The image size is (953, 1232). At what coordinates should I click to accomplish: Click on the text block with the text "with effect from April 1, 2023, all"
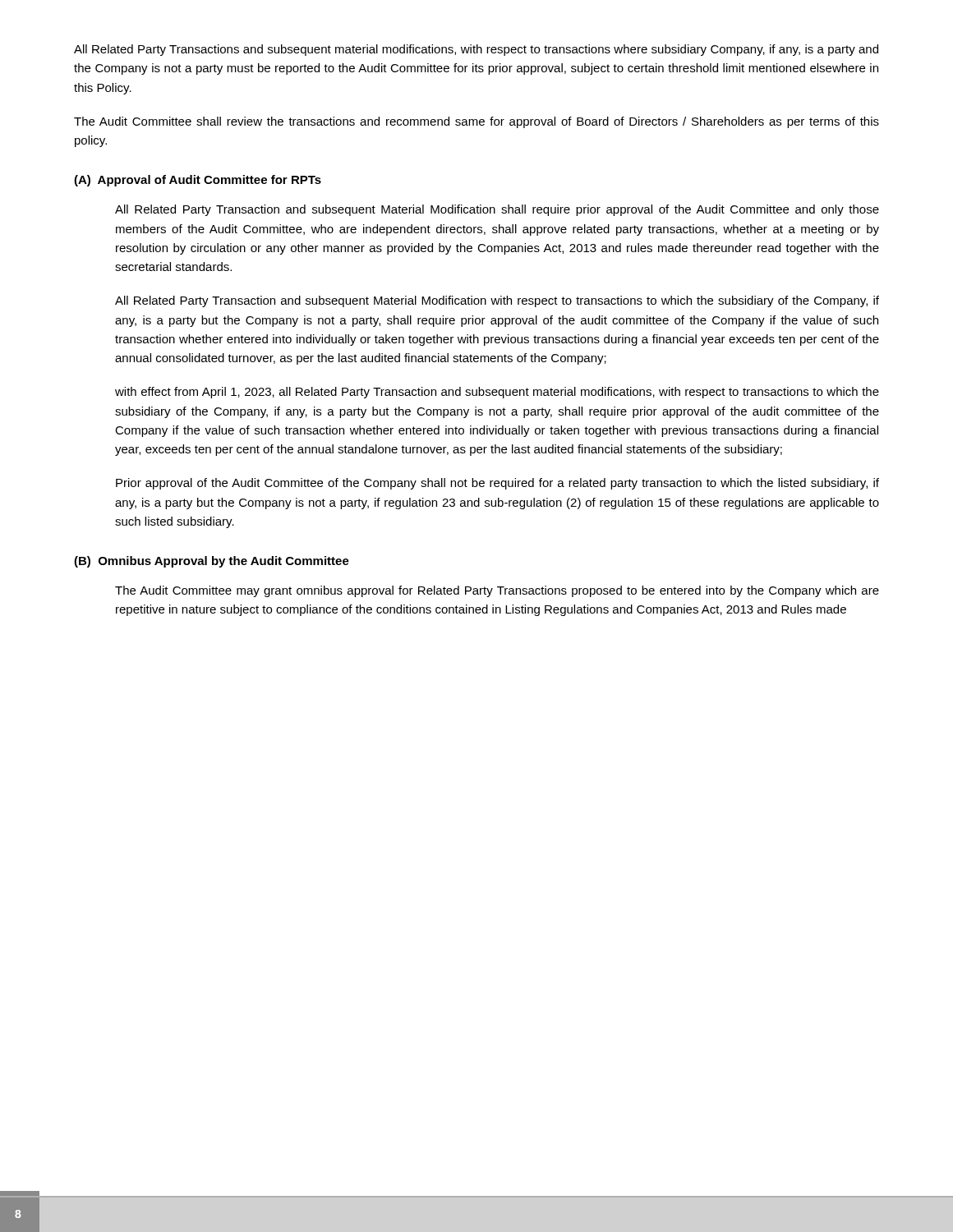pos(497,420)
